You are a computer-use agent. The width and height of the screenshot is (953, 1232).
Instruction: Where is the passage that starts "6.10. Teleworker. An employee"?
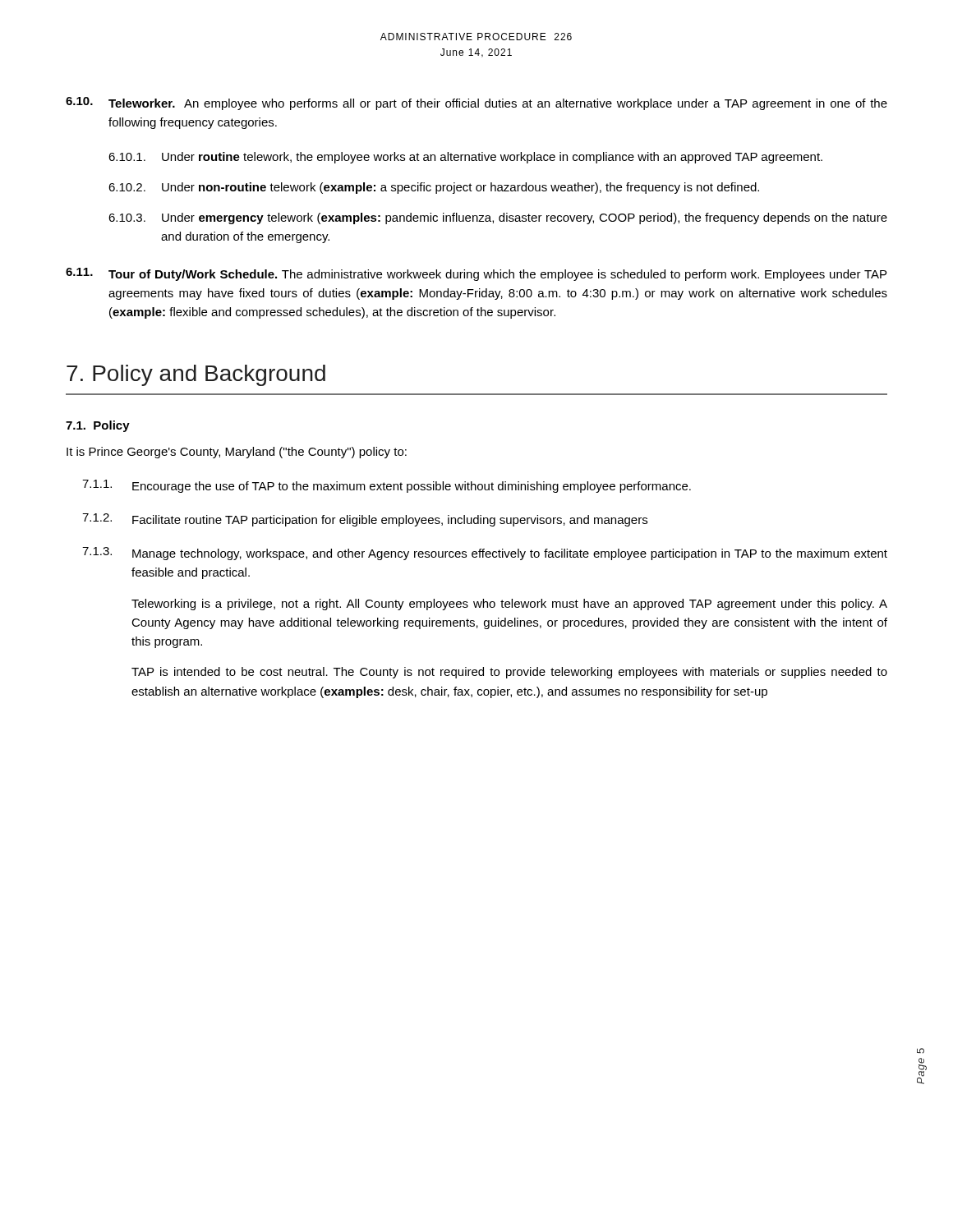(x=476, y=170)
